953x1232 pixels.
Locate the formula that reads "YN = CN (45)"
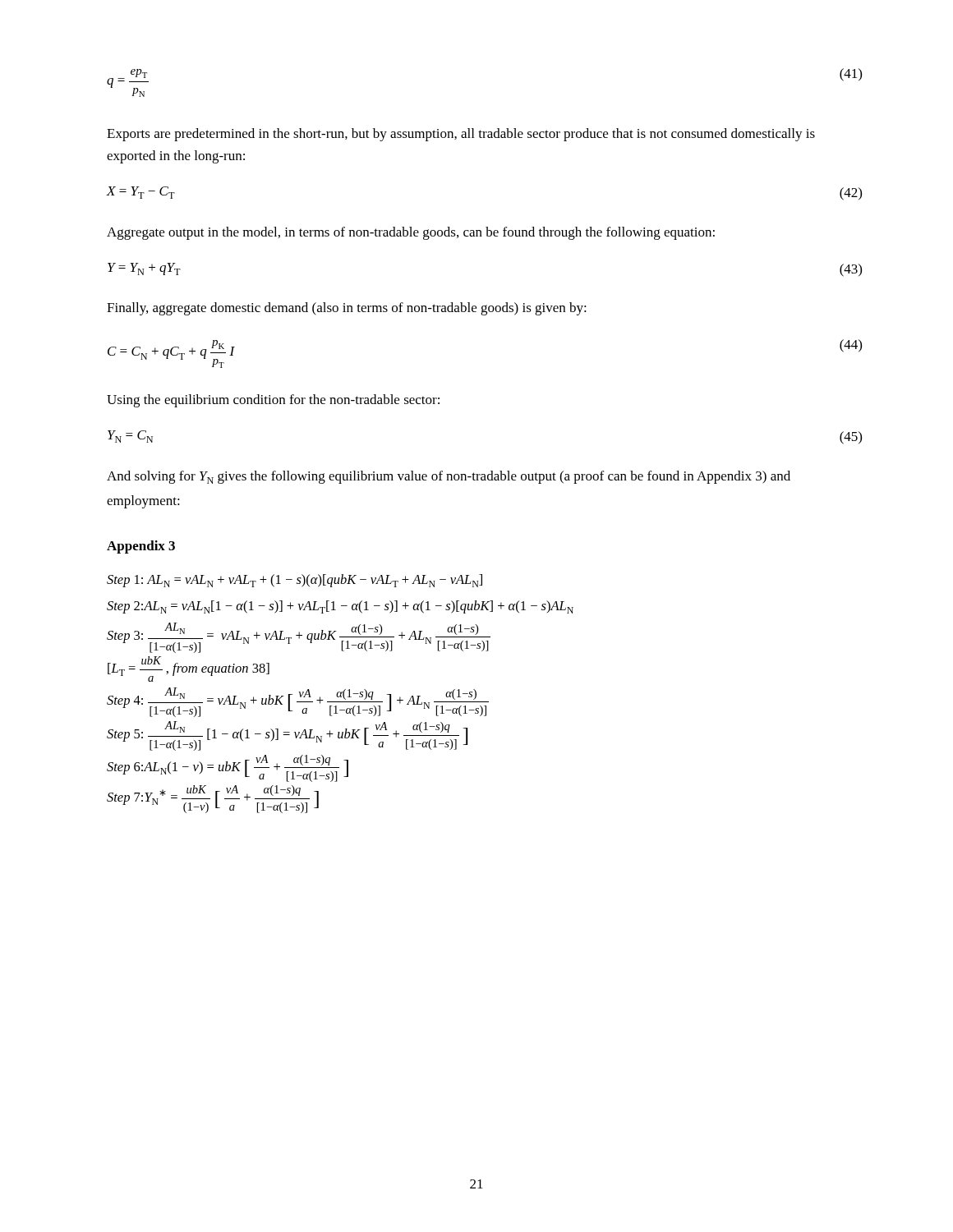point(145,437)
